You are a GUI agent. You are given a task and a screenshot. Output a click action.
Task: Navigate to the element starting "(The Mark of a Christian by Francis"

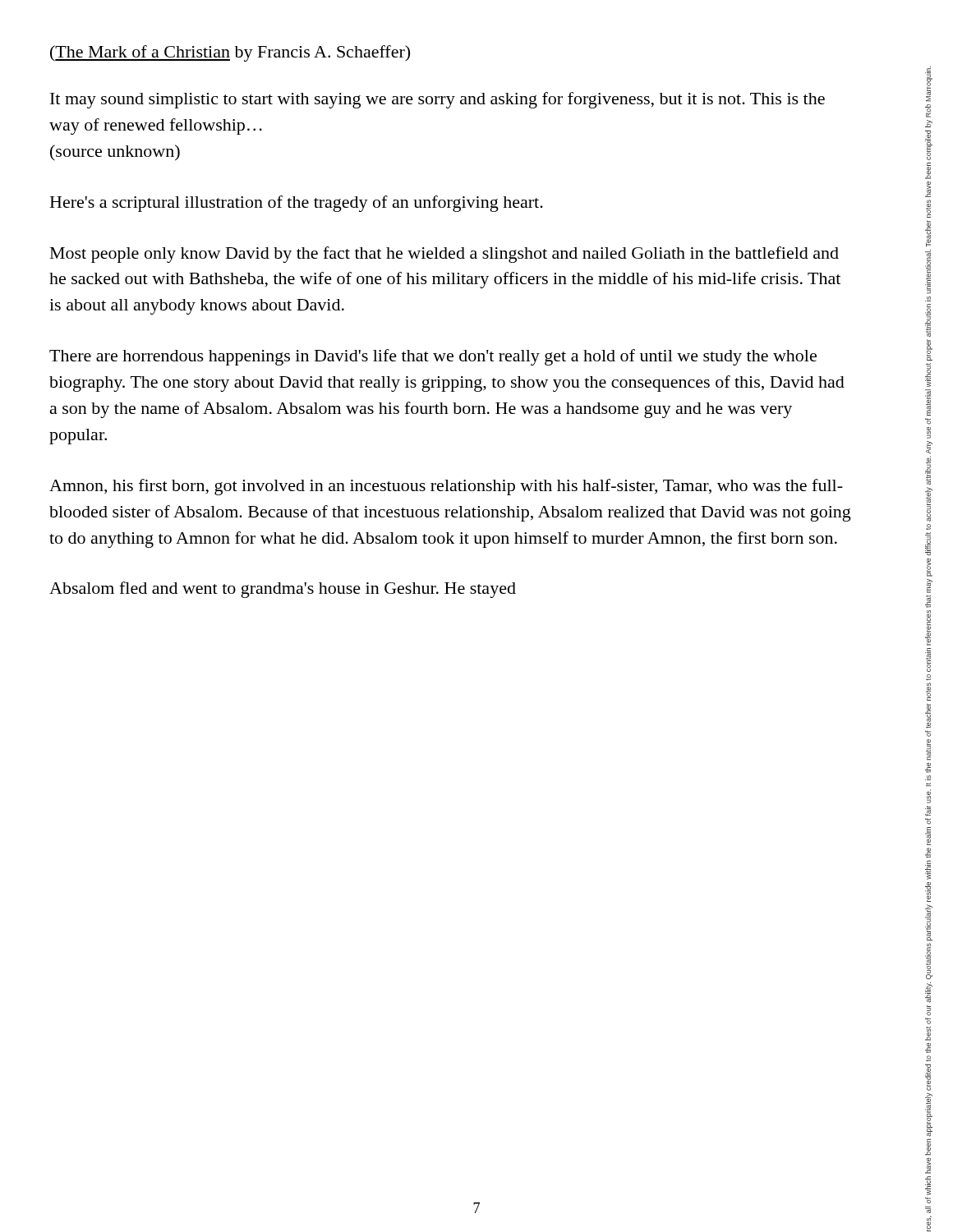point(230,51)
